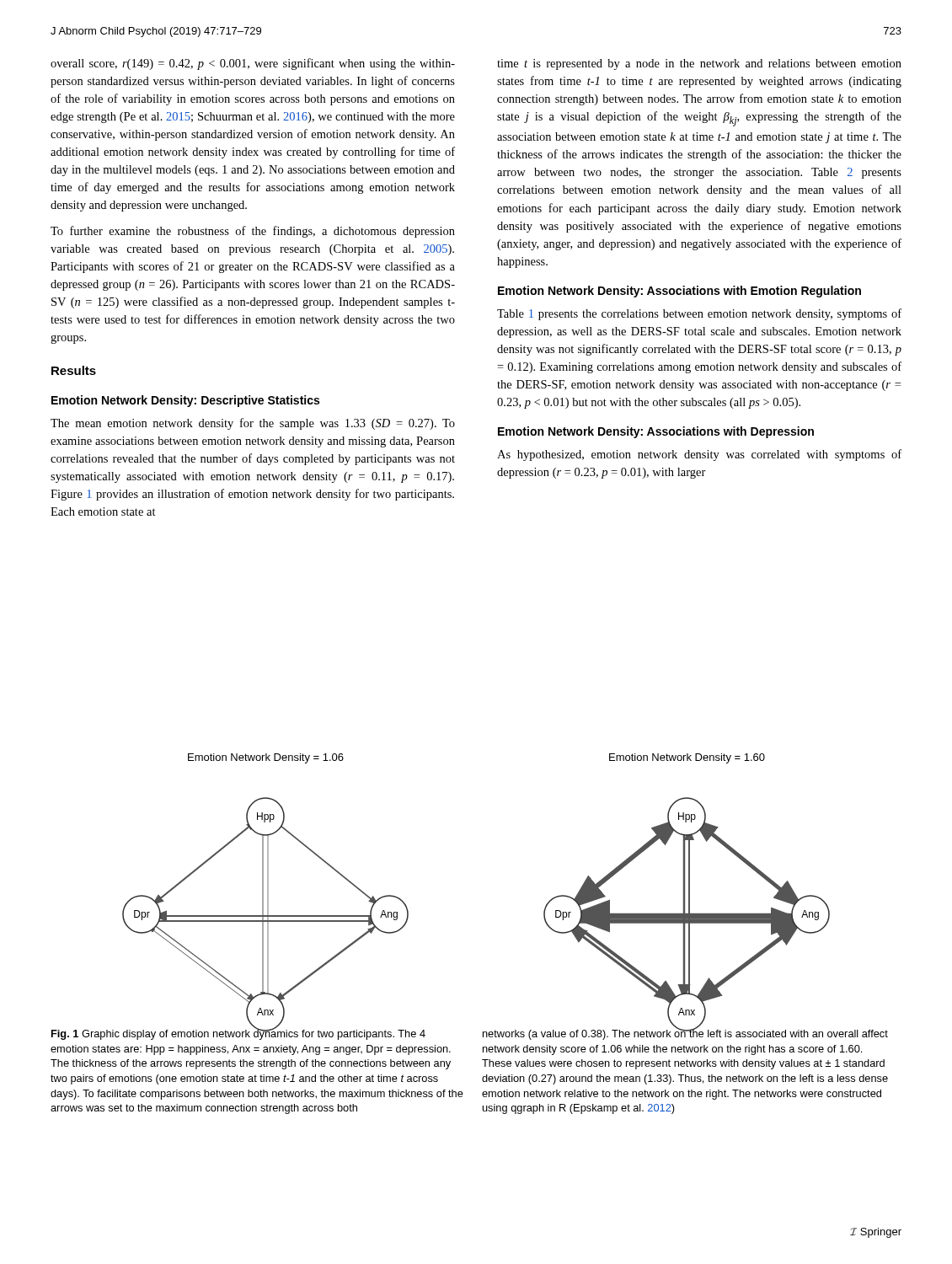Viewport: 952px width, 1264px height.
Task: Locate the region starting "The mean emotion"
Action: point(253,468)
